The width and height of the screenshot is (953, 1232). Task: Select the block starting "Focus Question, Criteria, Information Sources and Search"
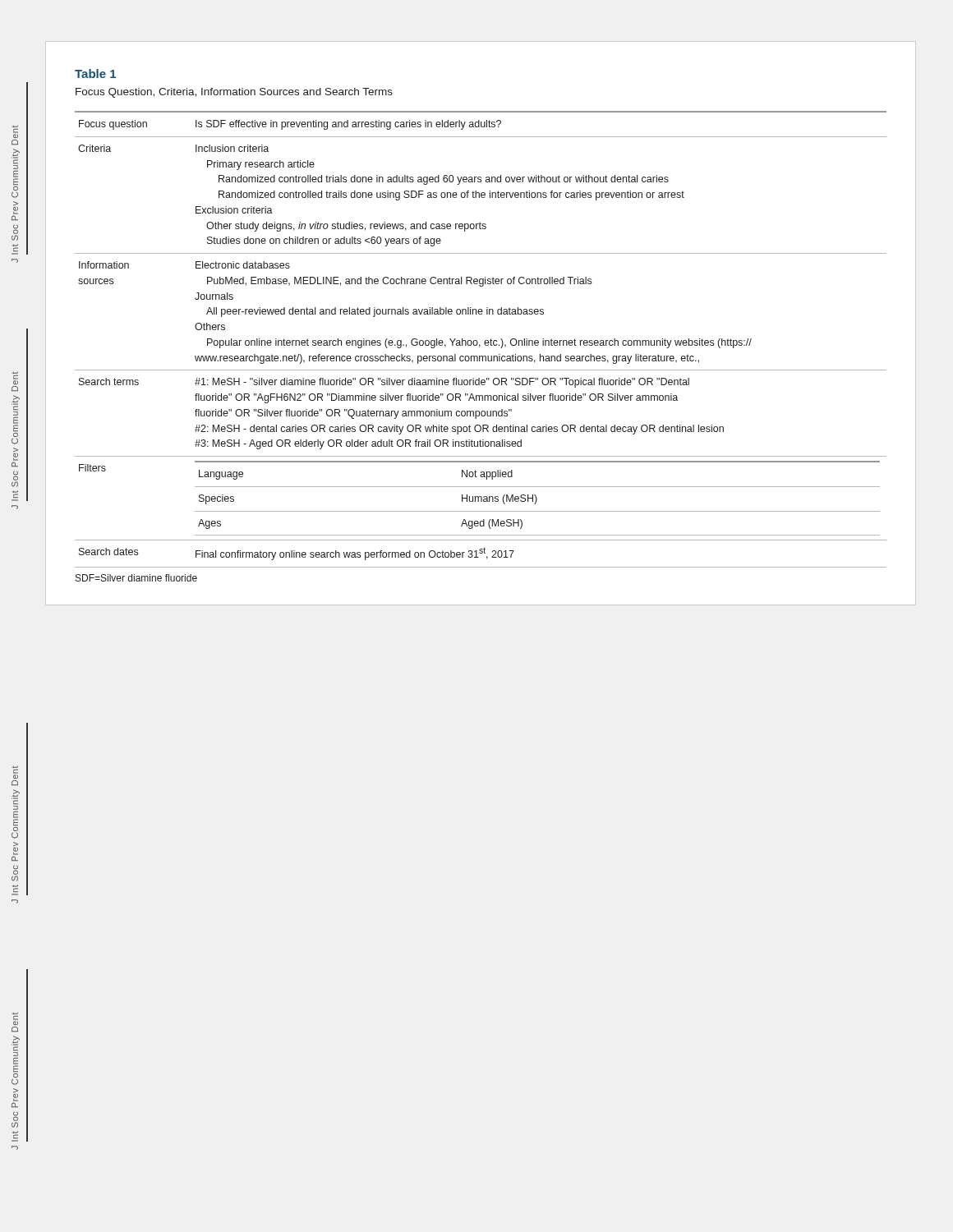click(234, 93)
